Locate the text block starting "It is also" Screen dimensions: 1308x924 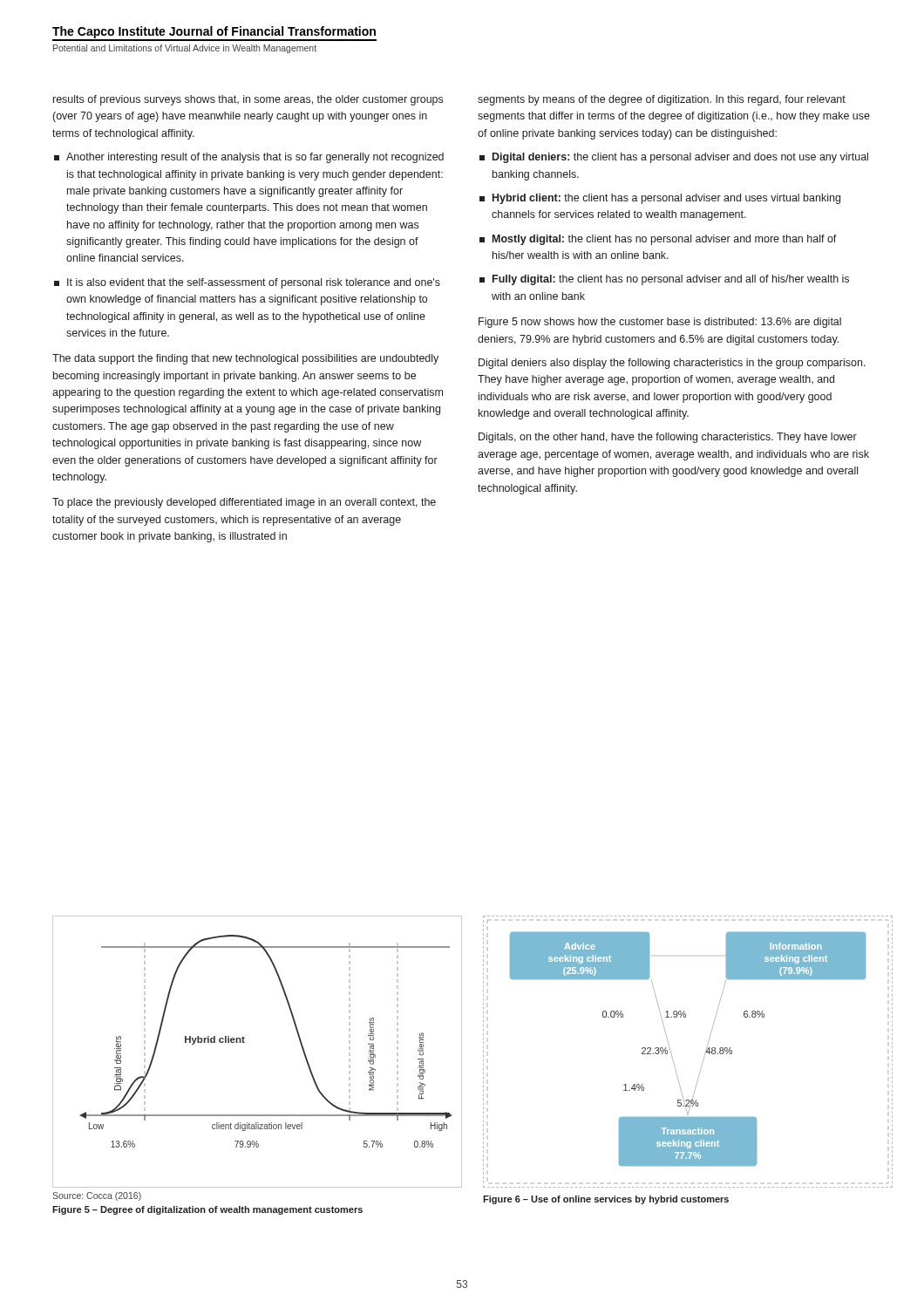[249, 308]
